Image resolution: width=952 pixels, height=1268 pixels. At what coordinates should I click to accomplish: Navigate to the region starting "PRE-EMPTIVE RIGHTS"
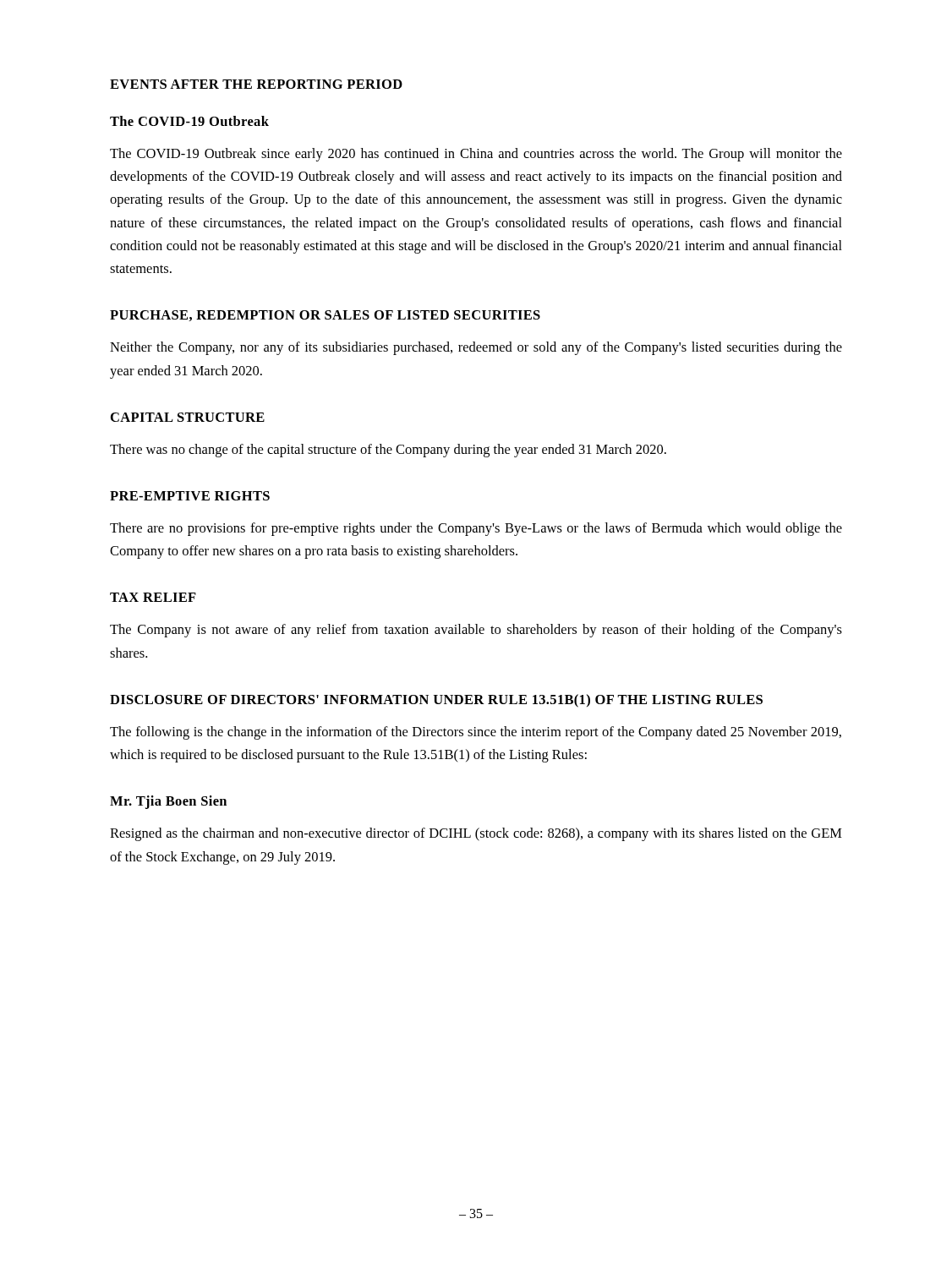coord(190,496)
